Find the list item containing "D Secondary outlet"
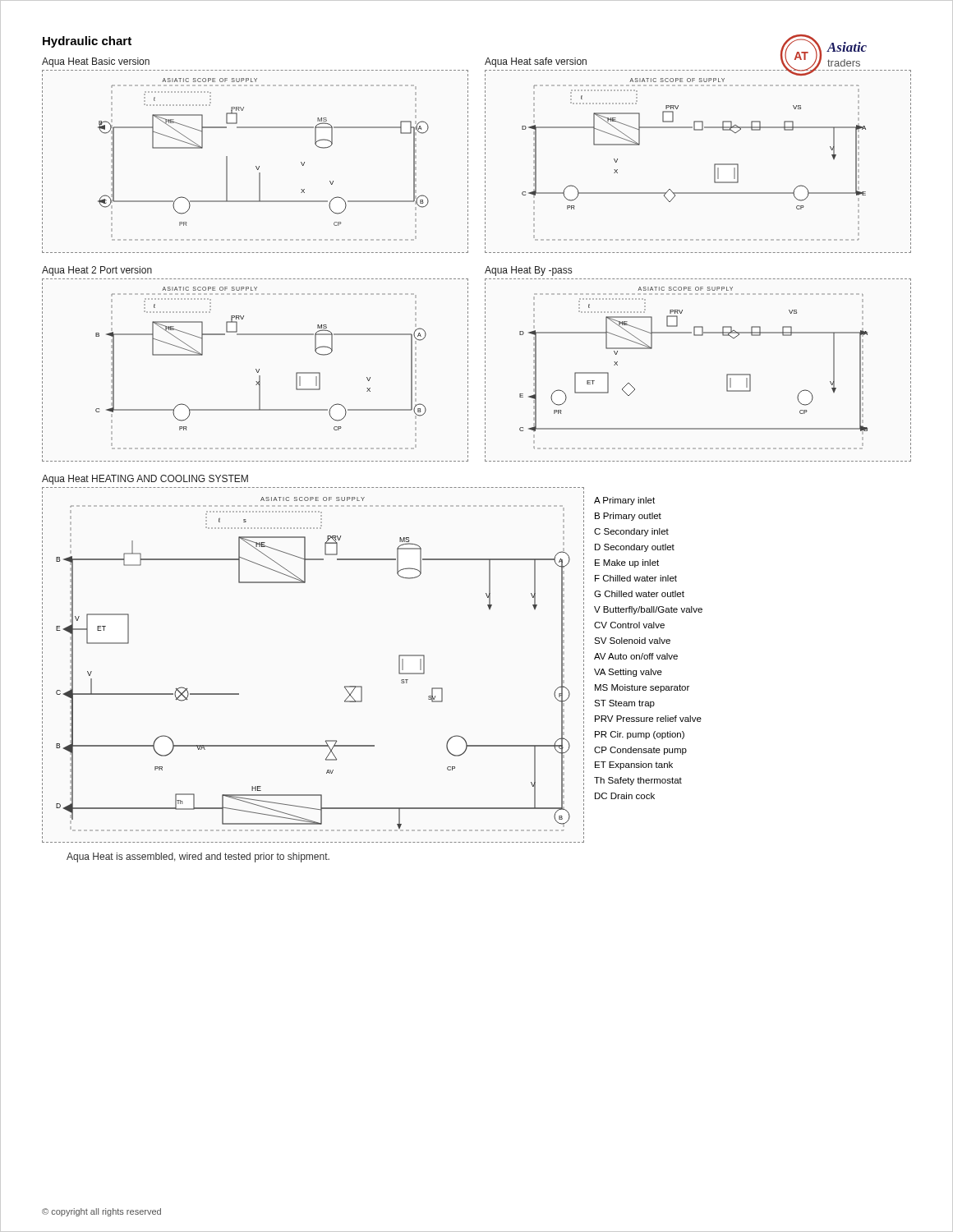This screenshot has width=953, height=1232. (x=634, y=547)
